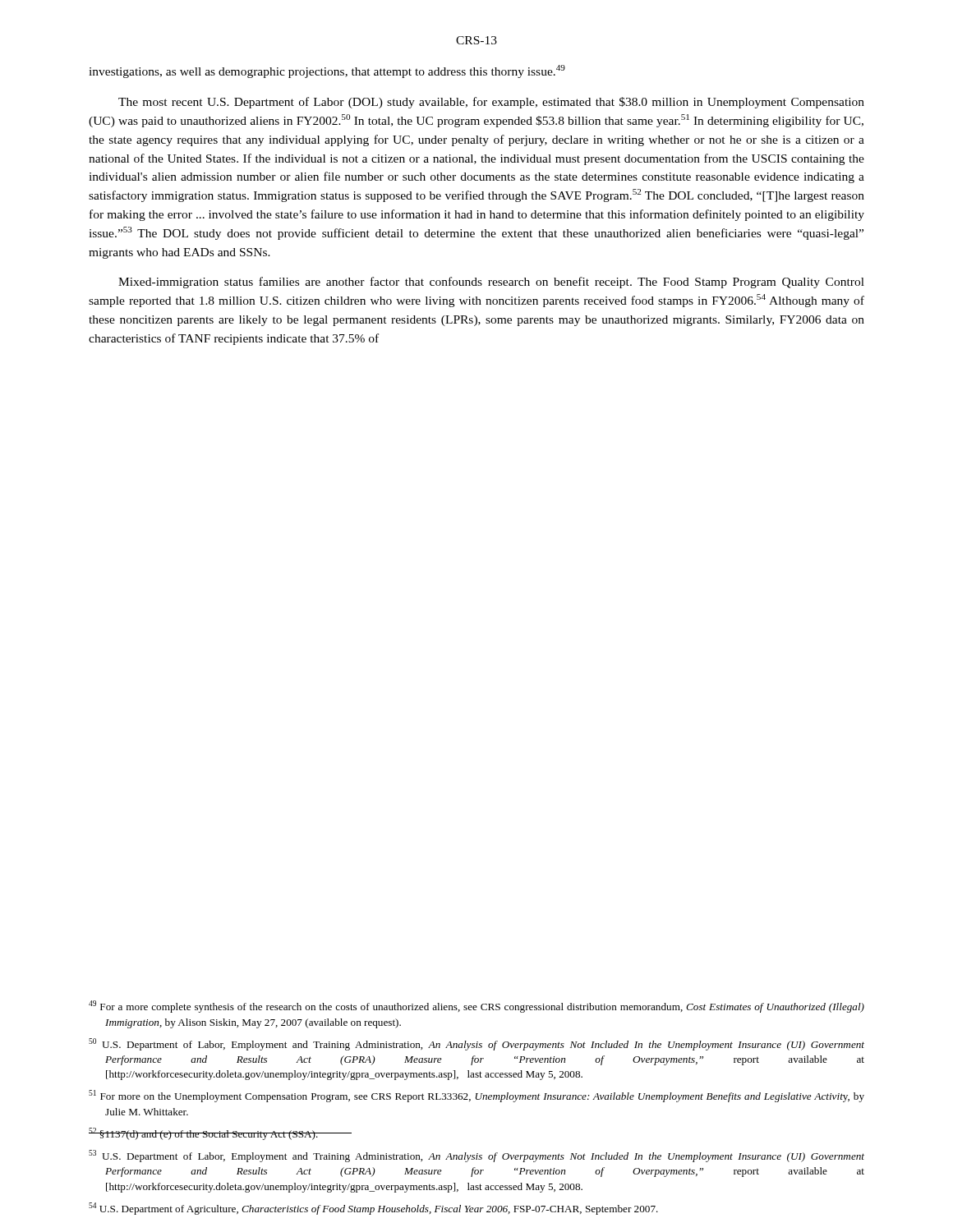
Task: Select the element starting "49 For a more complete synthesis of the"
Action: pos(476,1014)
